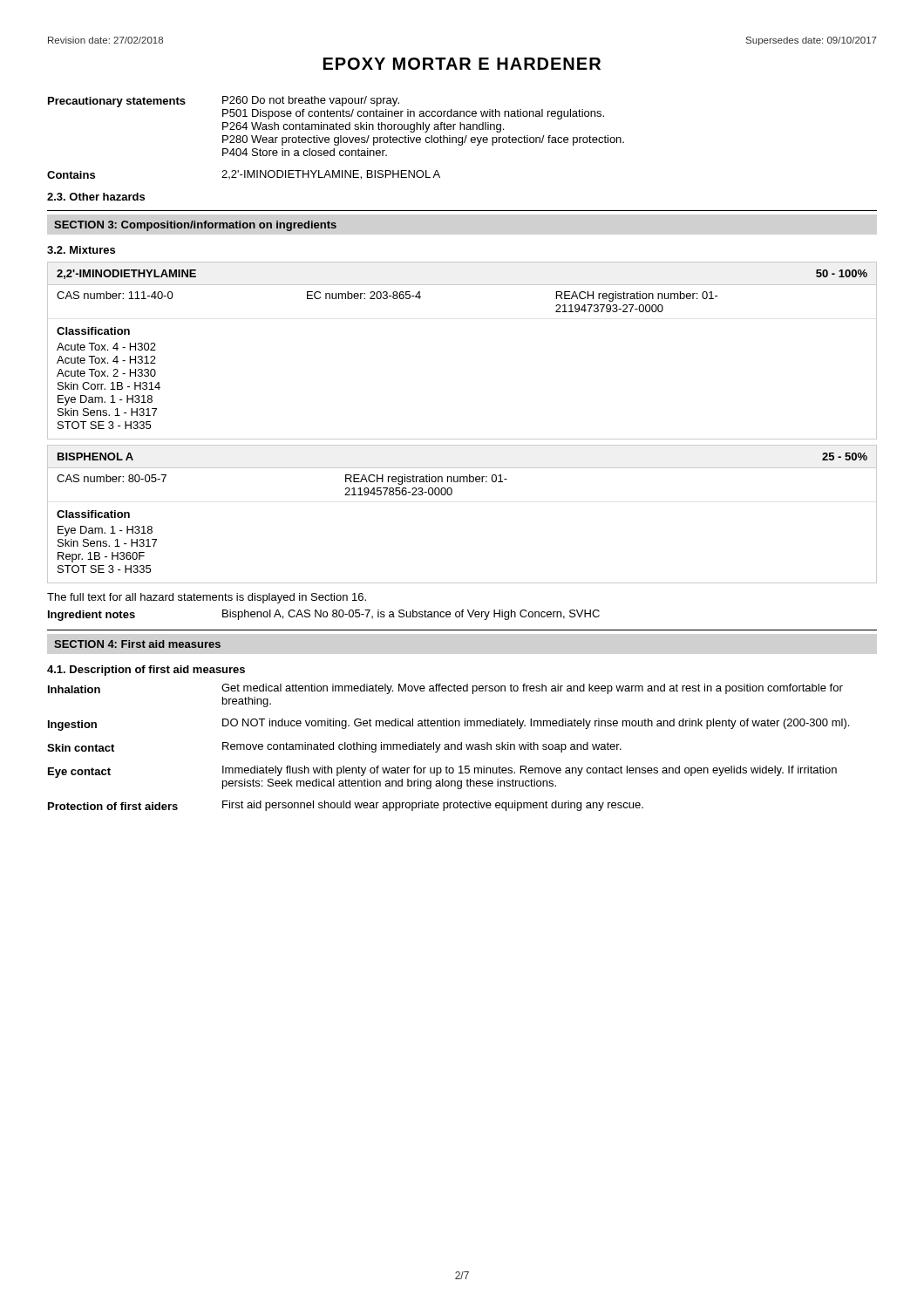This screenshot has width=924, height=1308.
Task: Locate the section header with the text "2.3. Other hazards"
Action: (x=134, y=197)
